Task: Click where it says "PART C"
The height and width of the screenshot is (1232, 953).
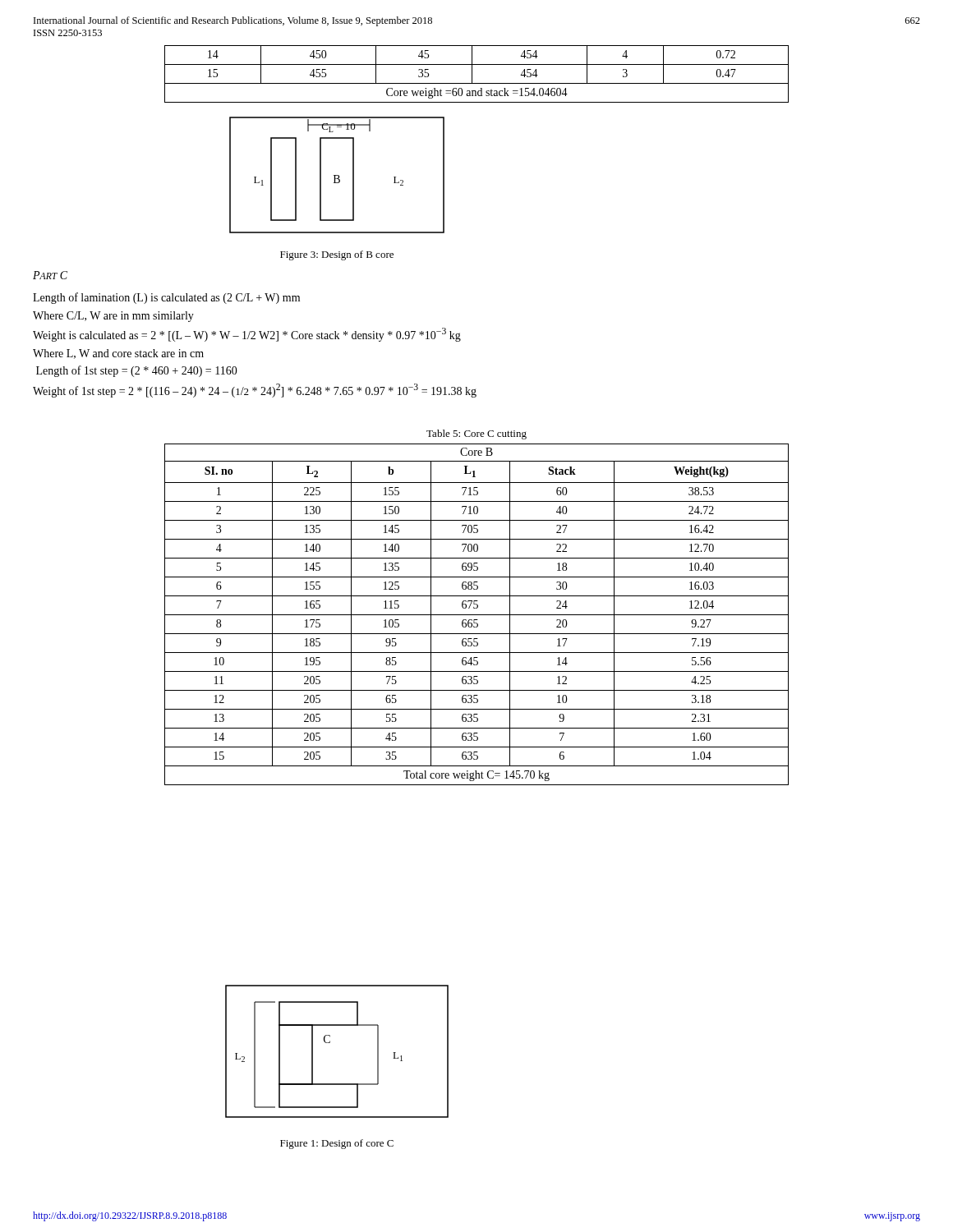Action: coord(50,276)
